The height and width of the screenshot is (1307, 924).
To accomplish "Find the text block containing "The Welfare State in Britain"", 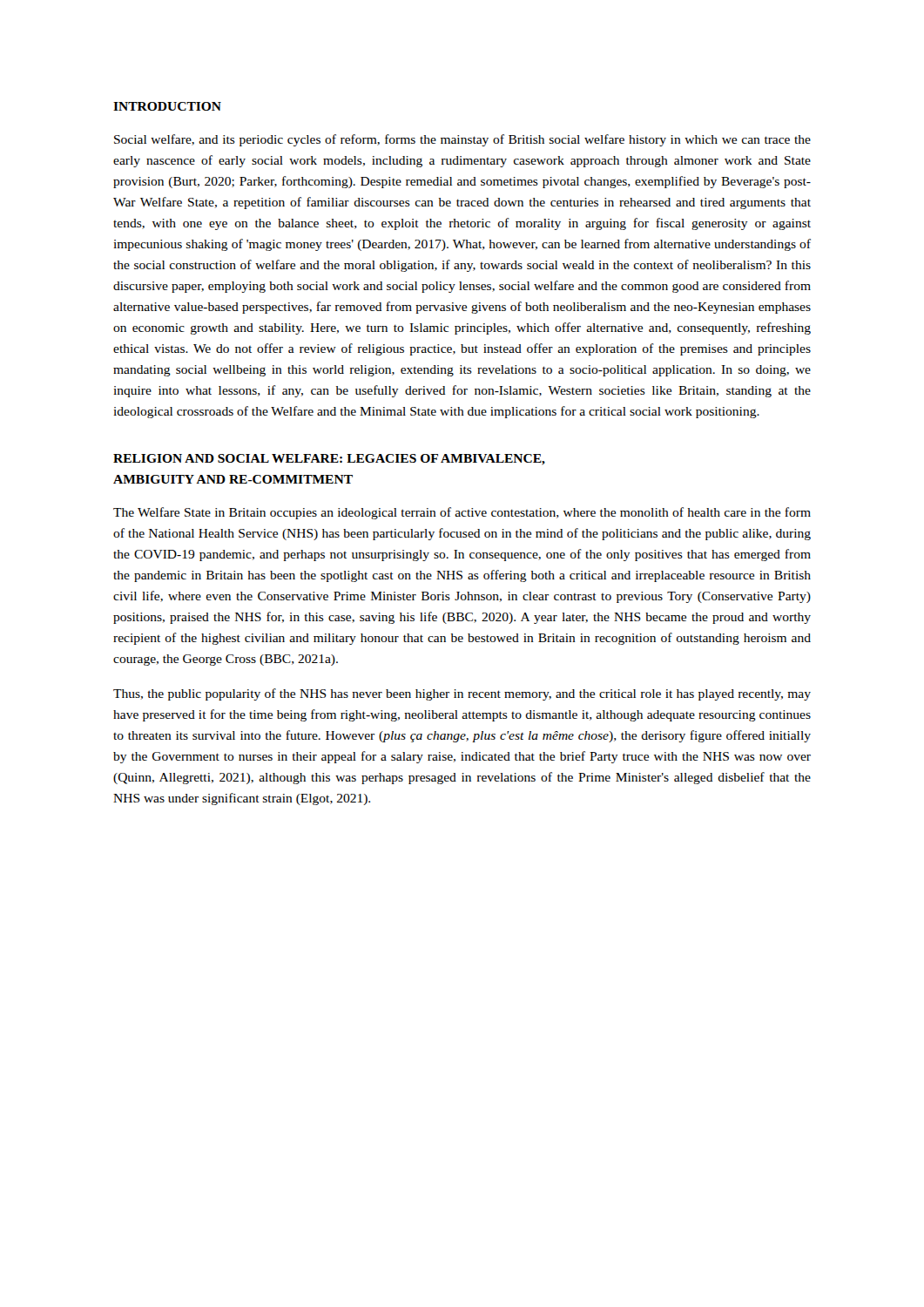I will click(x=462, y=585).
